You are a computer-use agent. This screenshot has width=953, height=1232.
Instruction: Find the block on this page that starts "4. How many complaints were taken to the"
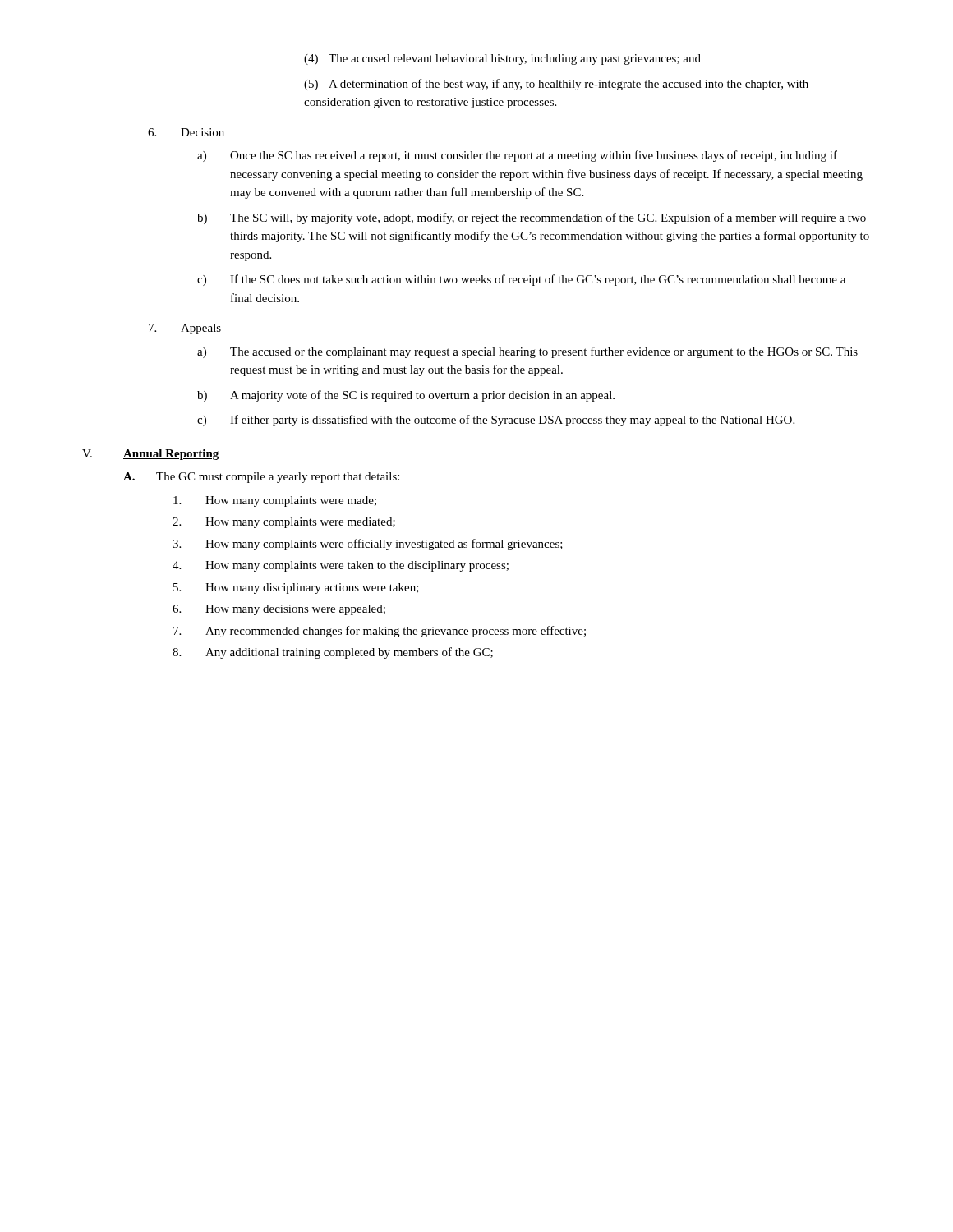click(341, 566)
